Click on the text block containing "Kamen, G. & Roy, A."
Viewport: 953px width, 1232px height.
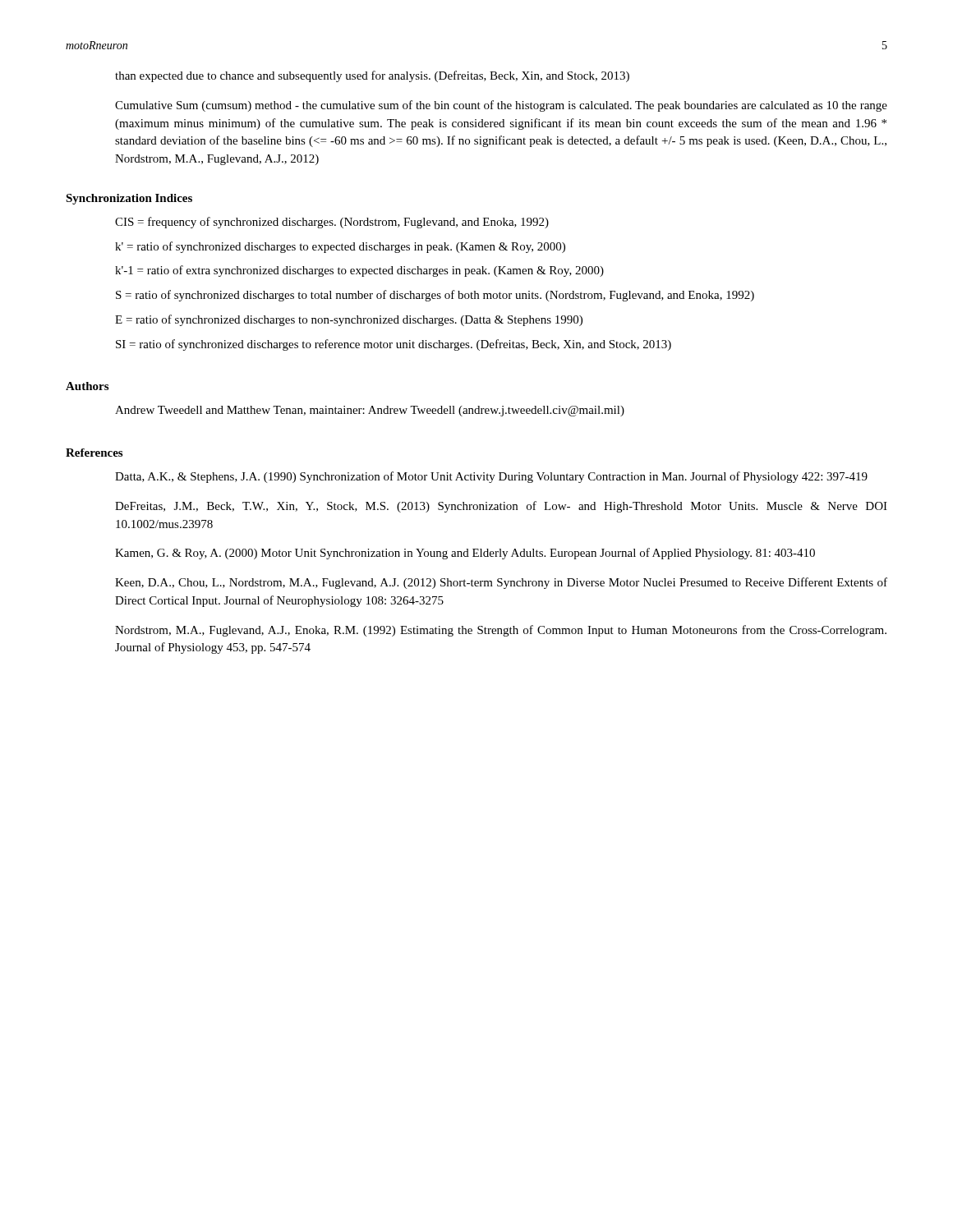(x=465, y=553)
